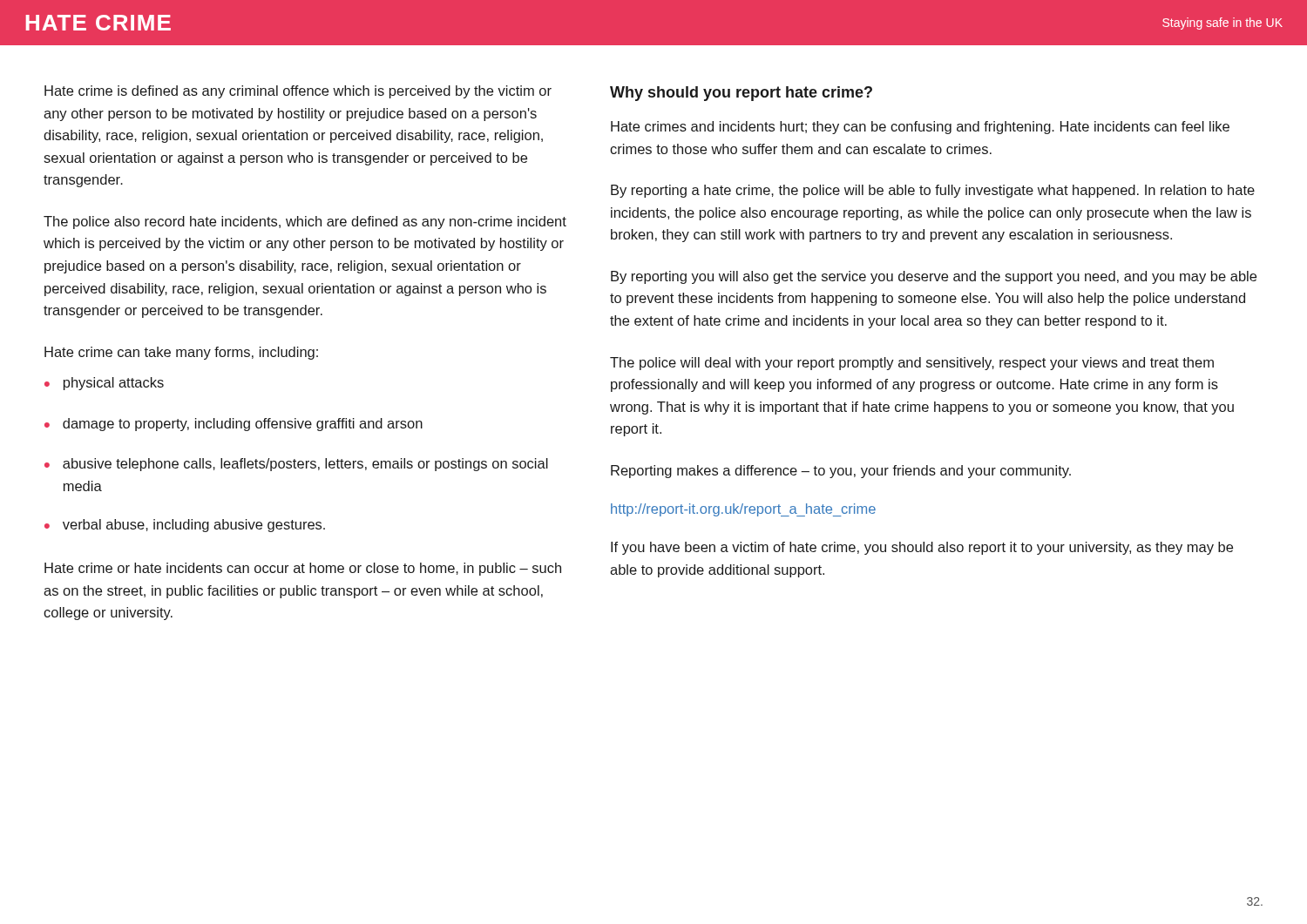Select the list item that says "• abusive telephone calls, leaflets/posters, letters, emails or"
The width and height of the screenshot is (1307, 924).
pos(305,475)
